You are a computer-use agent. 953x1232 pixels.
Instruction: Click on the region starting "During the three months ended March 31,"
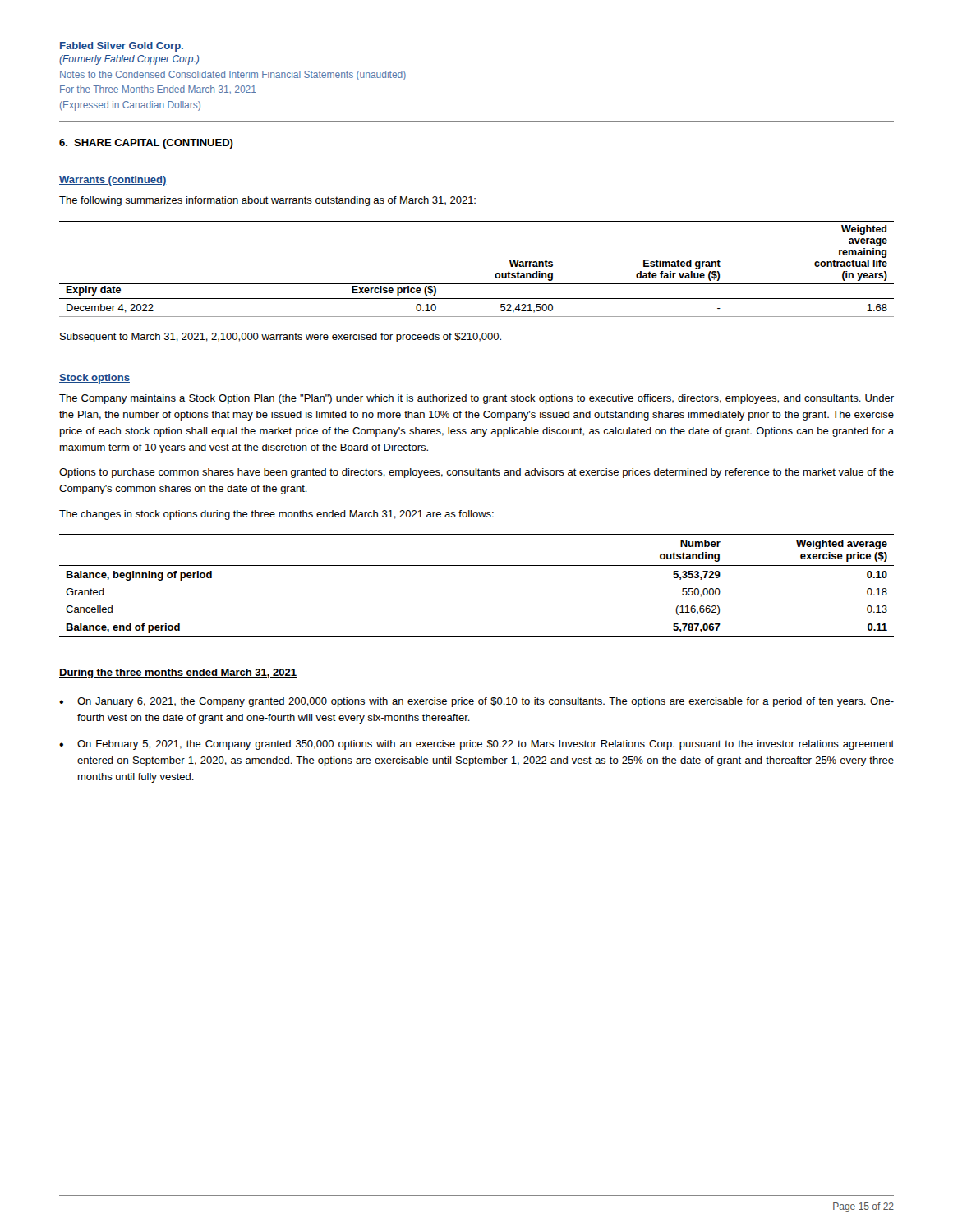click(x=178, y=672)
